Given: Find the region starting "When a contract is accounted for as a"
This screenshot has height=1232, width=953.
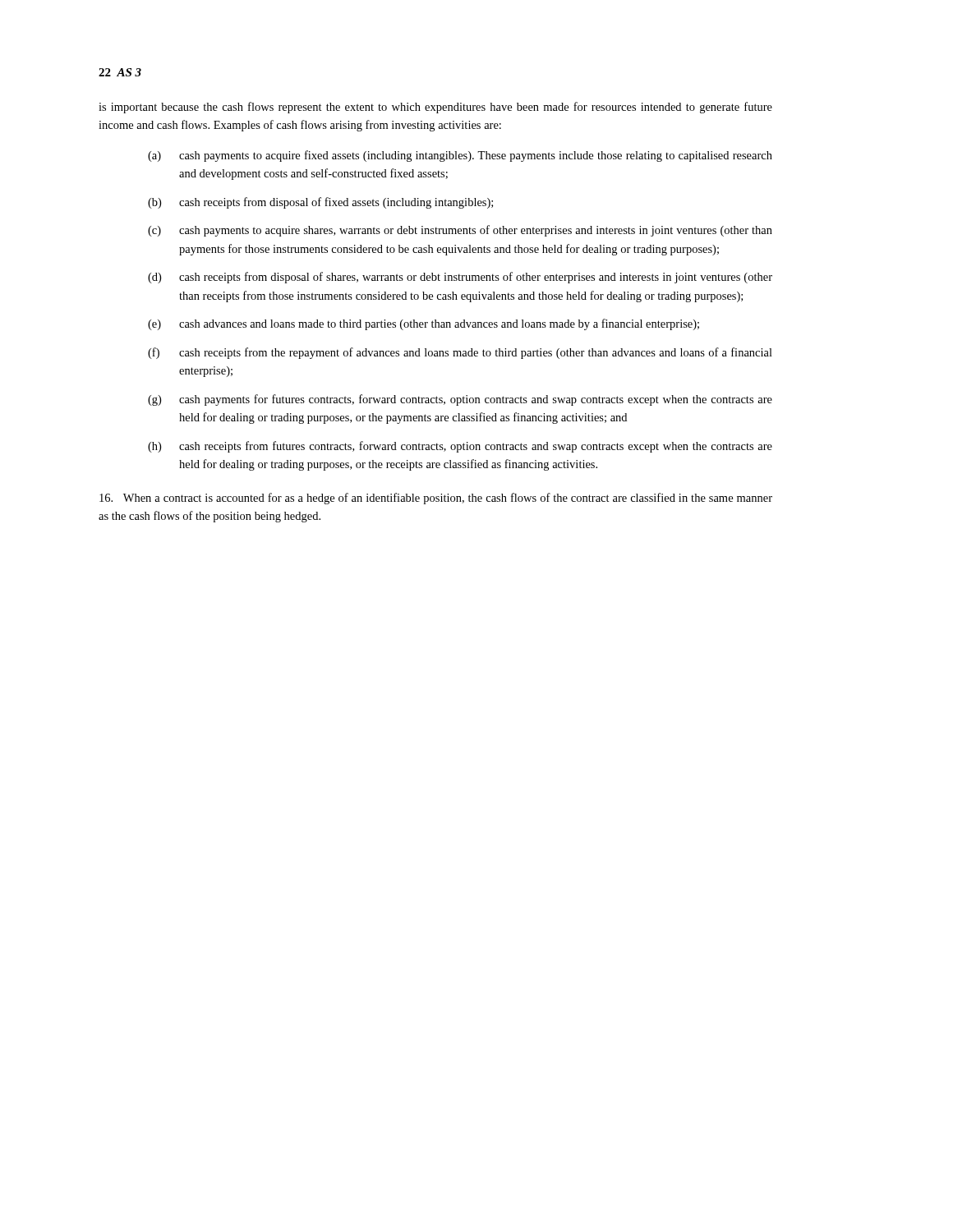Looking at the screenshot, I should [x=435, y=507].
